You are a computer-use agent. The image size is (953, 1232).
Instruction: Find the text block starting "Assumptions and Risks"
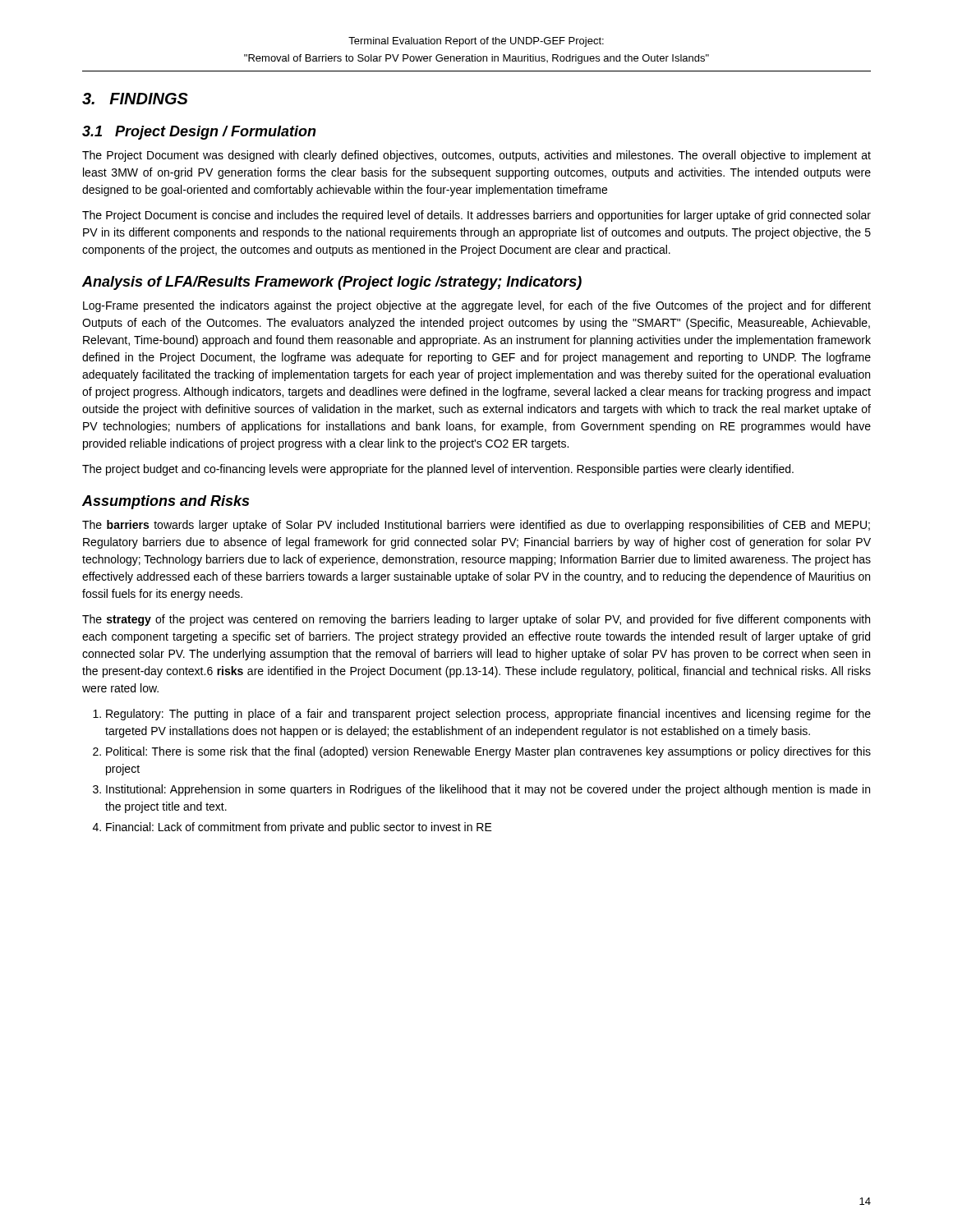click(166, 501)
